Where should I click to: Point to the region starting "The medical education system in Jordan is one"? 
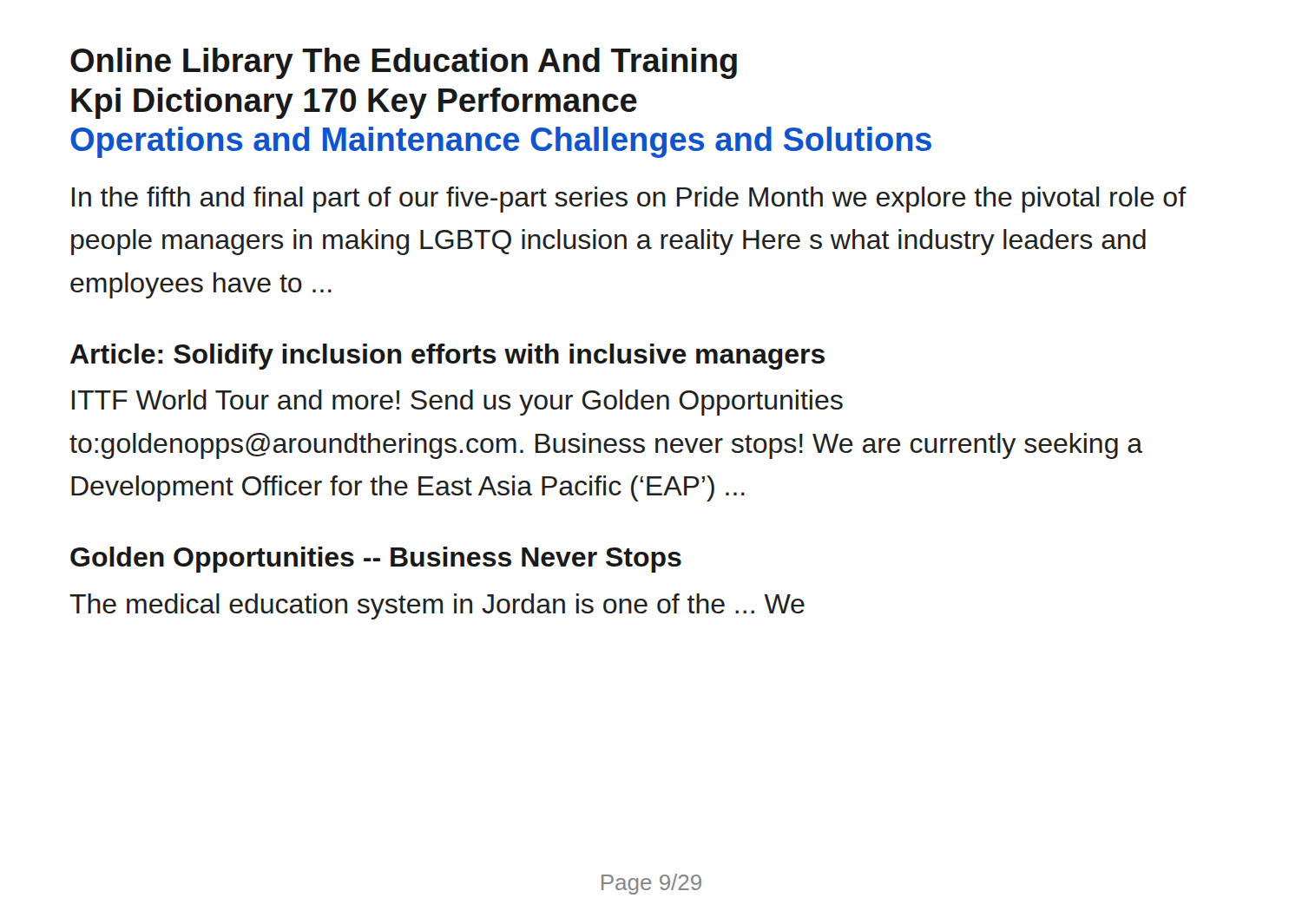437,603
